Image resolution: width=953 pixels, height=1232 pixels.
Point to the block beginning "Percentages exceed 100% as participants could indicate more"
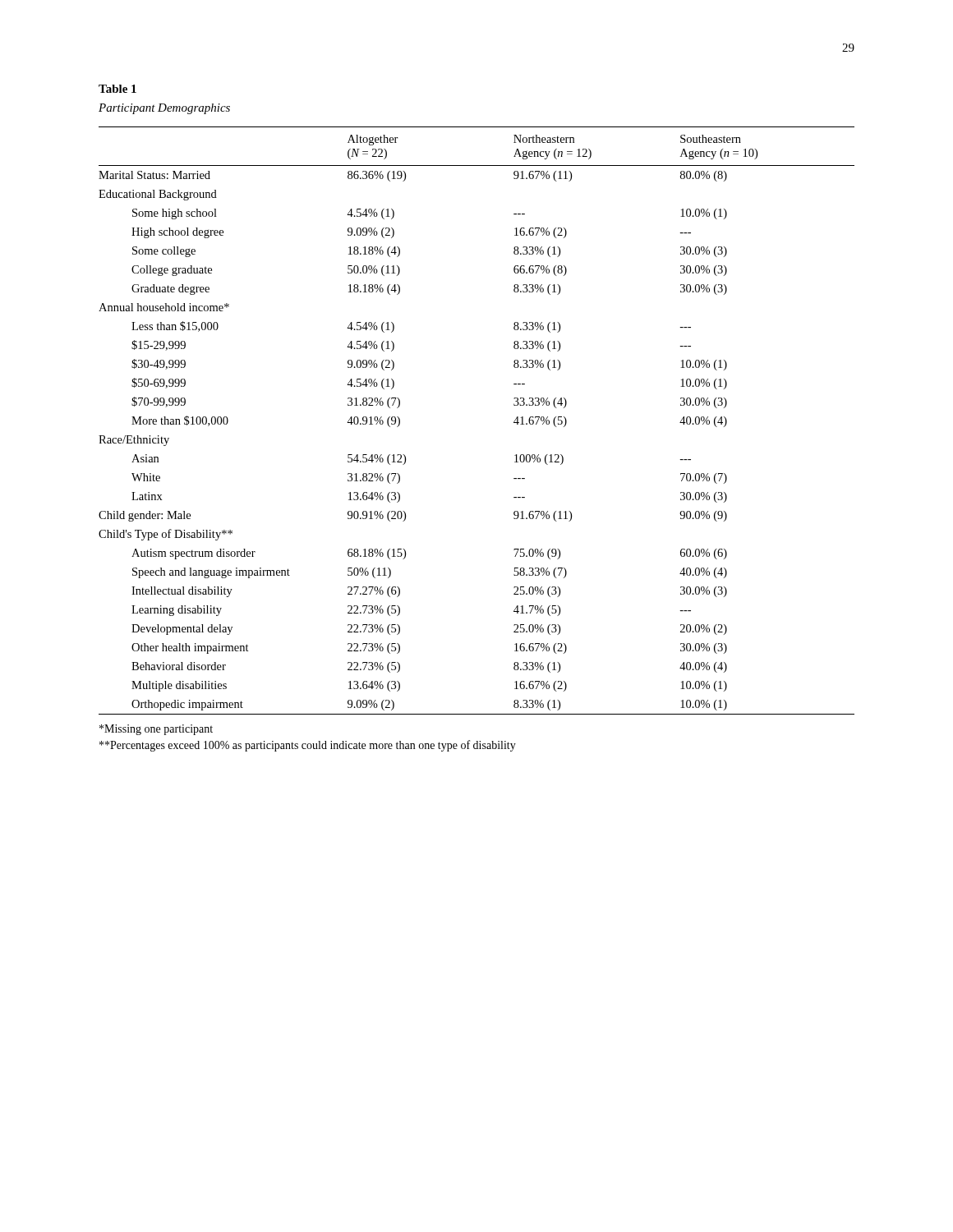pos(307,745)
